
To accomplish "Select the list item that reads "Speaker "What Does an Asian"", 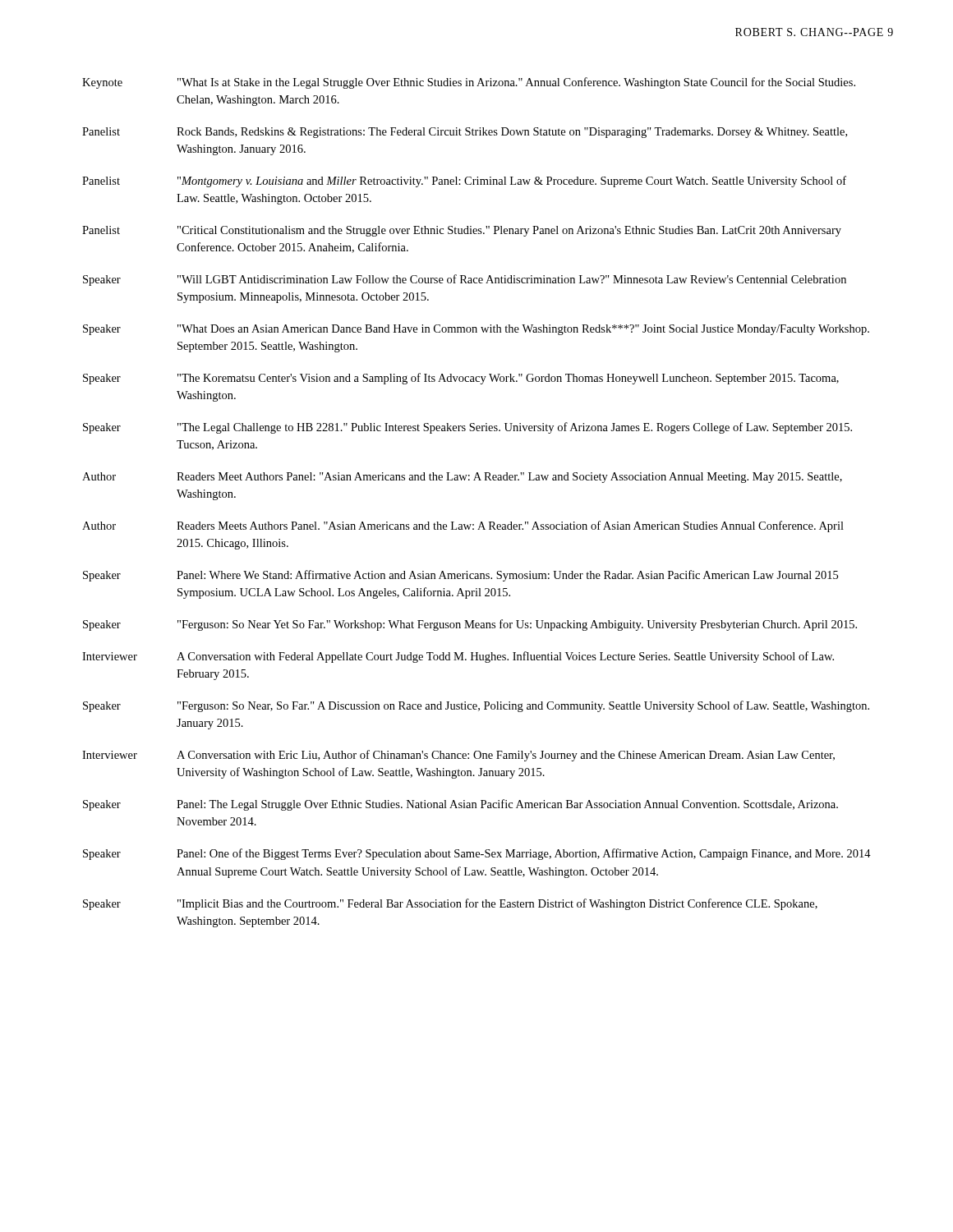I will point(476,338).
